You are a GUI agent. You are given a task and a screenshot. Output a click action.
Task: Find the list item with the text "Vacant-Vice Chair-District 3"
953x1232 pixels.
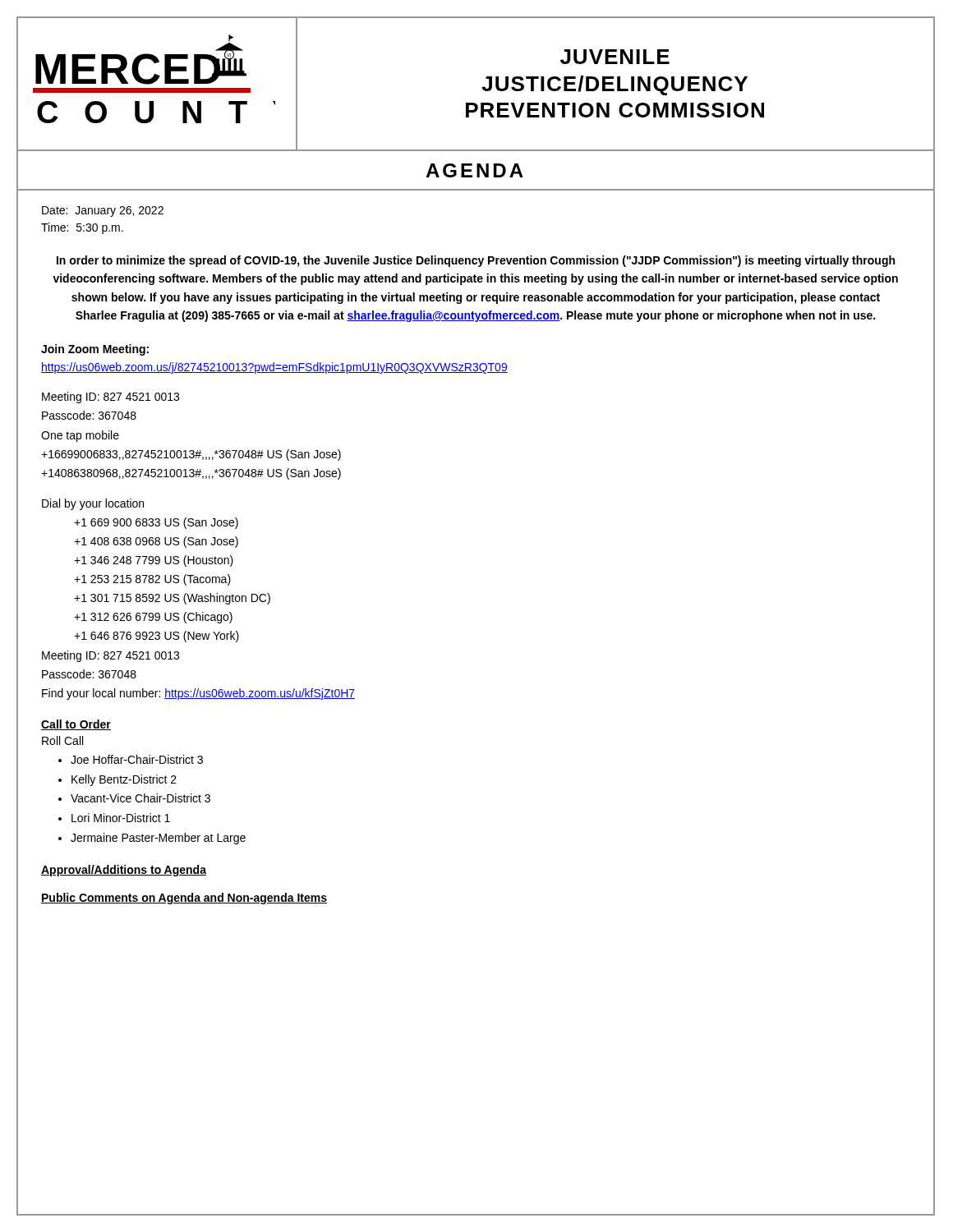(141, 799)
